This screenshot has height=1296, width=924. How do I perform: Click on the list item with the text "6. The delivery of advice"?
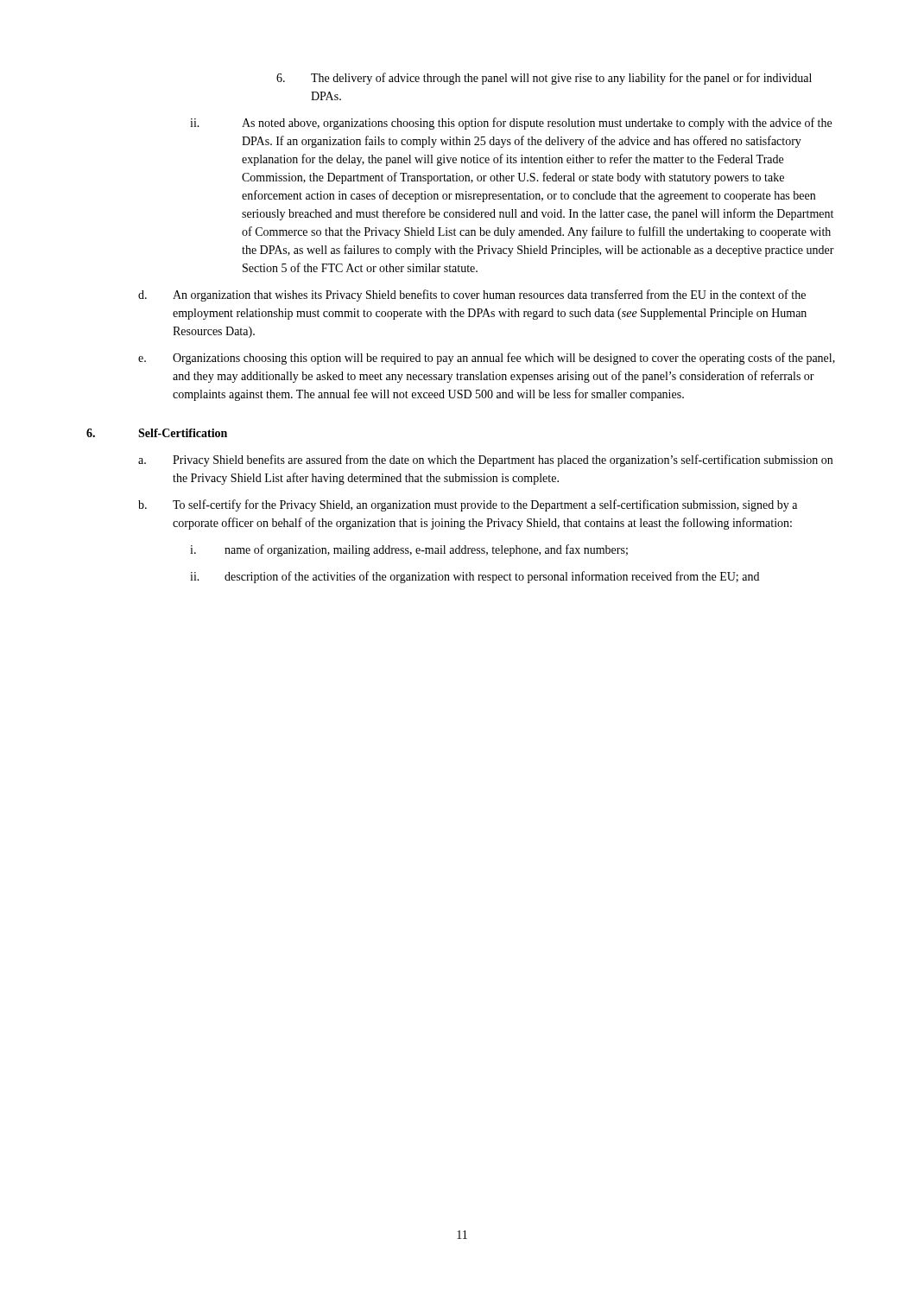tap(557, 87)
